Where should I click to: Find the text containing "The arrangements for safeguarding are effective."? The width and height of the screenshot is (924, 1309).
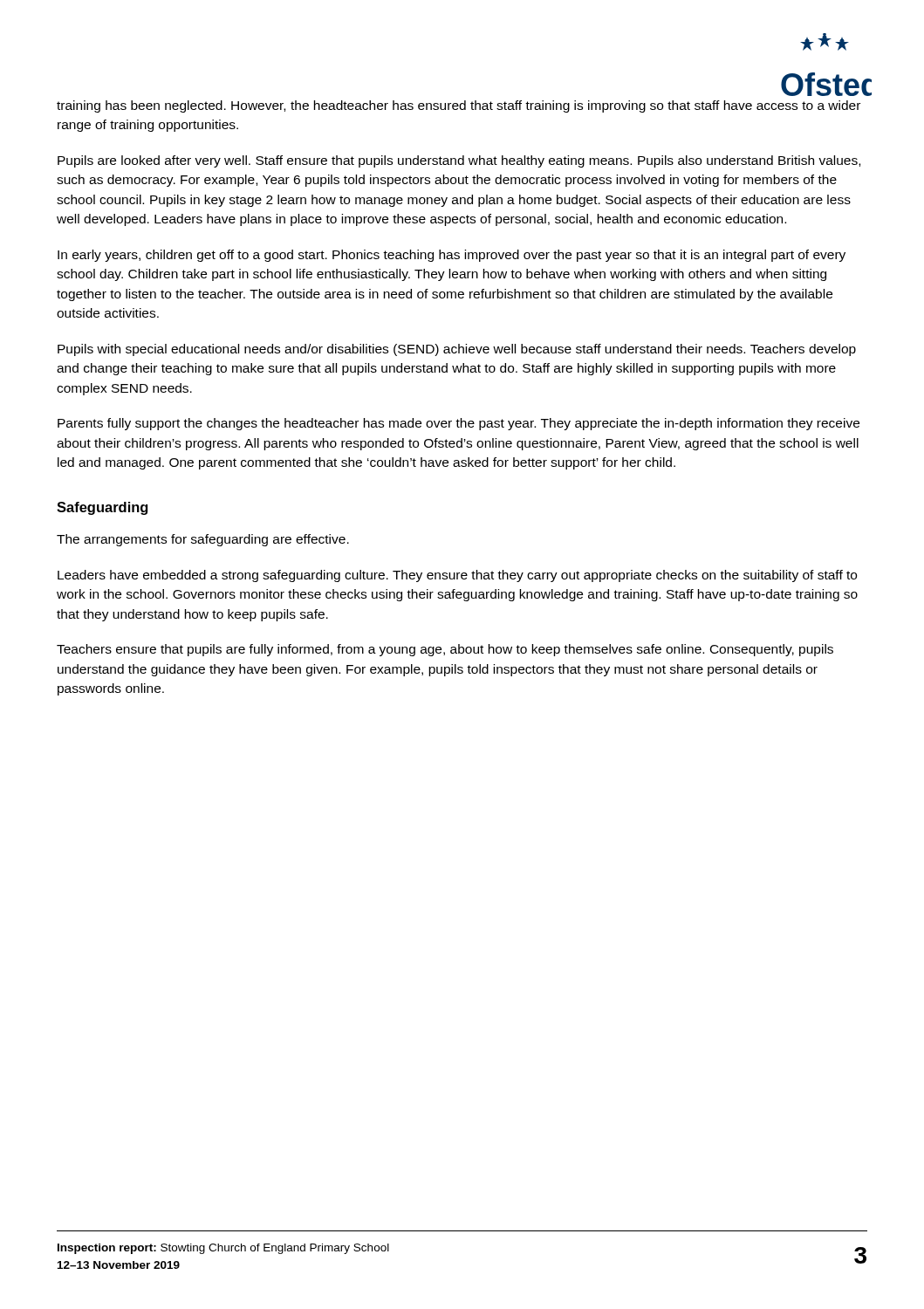[x=203, y=540]
